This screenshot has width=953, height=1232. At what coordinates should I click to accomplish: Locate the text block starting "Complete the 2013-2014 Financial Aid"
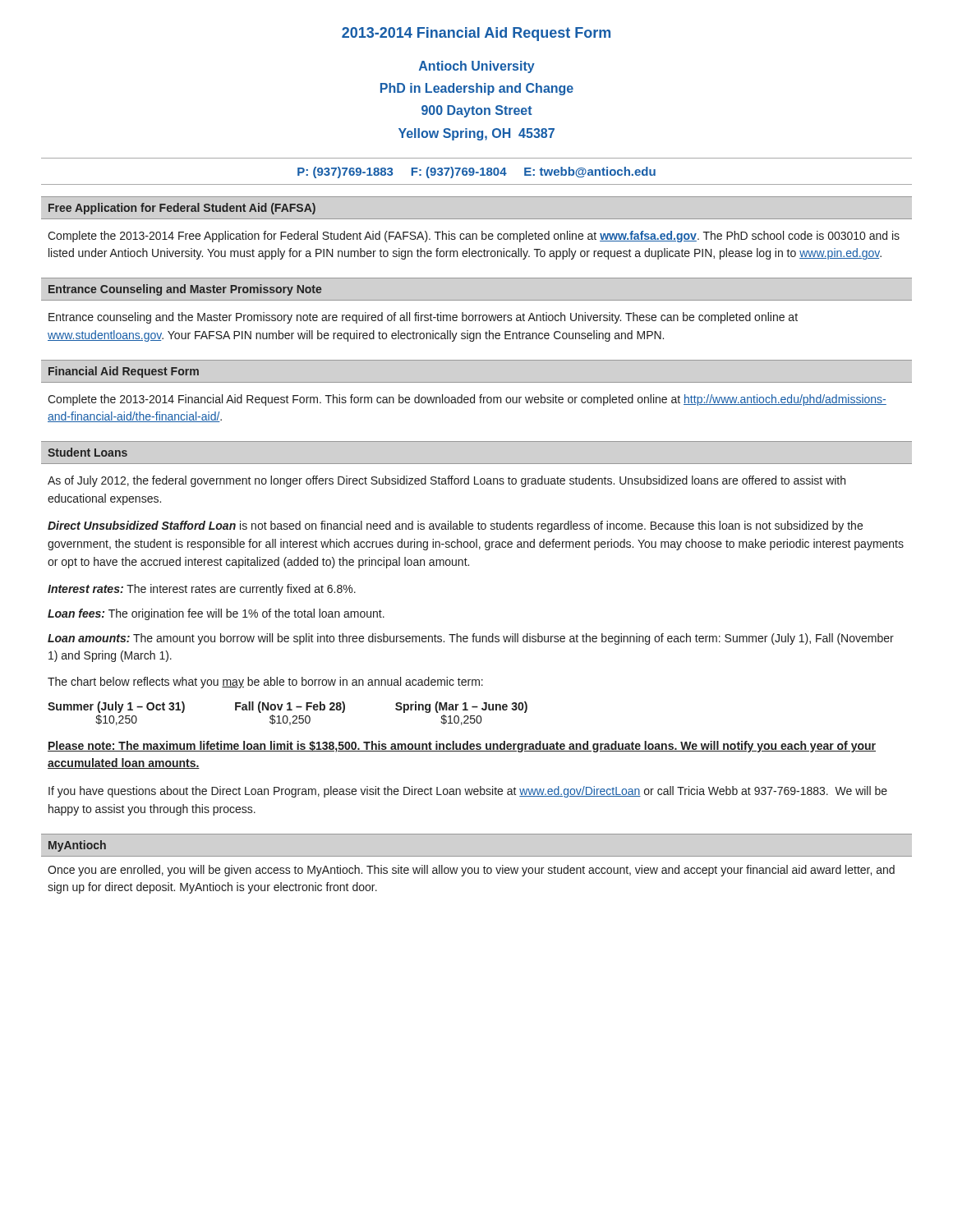tap(467, 408)
